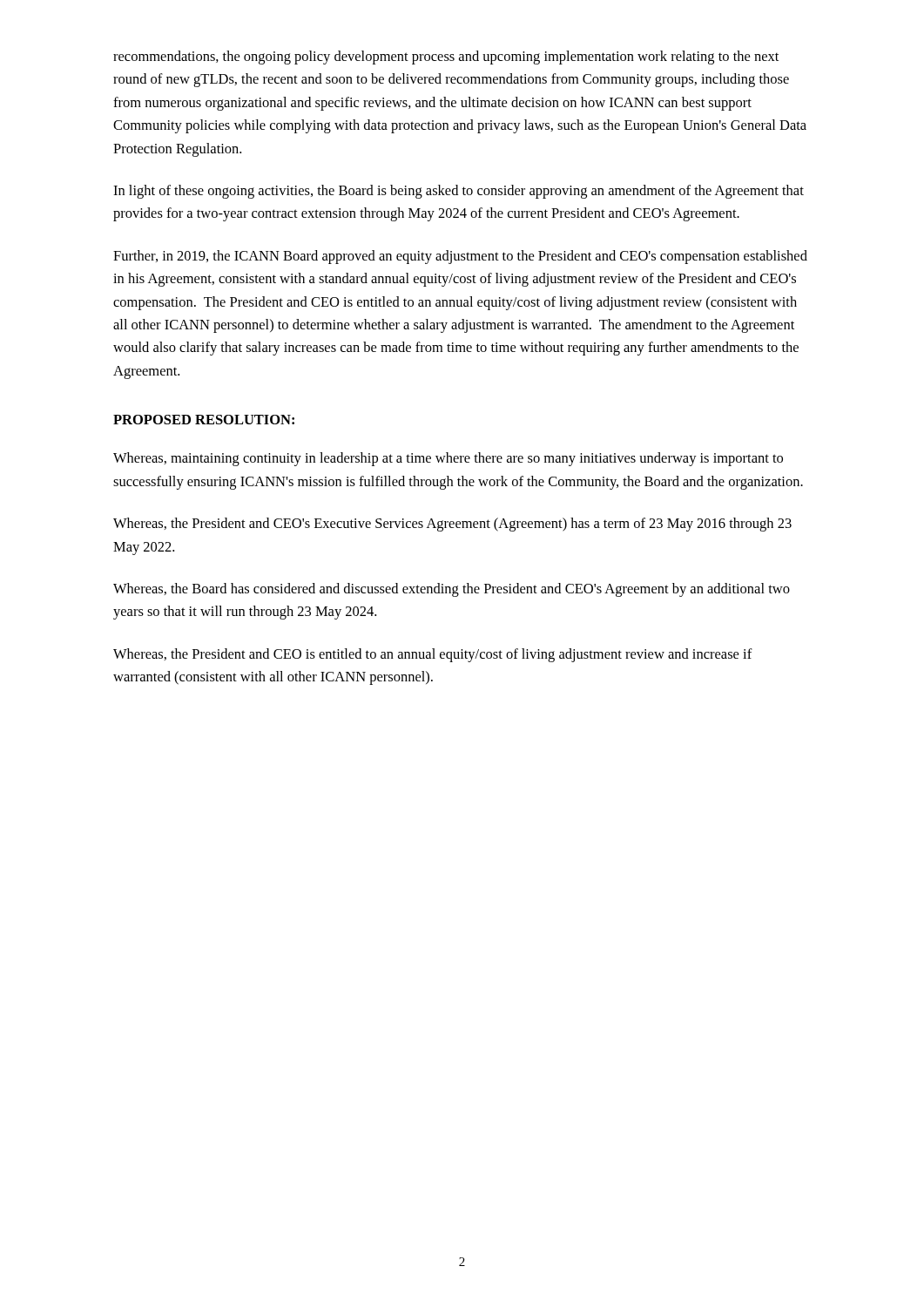This screenshot has width=924, height=1307.
Task: Select the block starting "Whereas, maintaining continuity in leadership"
Action: click(x=458, y=470)
